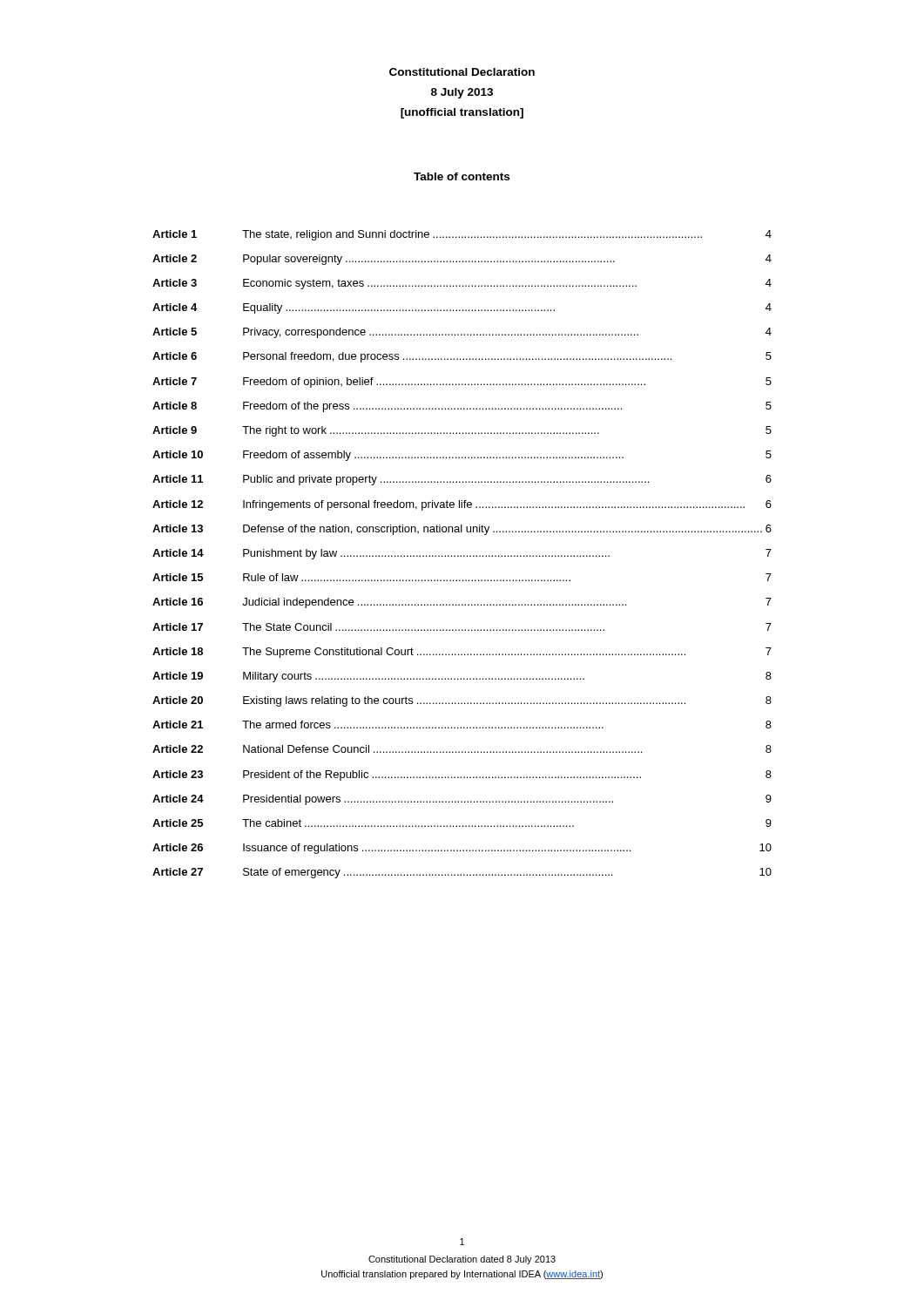Navigate to the passage starting "Constitutional Declaration 8 July 2013 [unofficial"
Screen dimensions: 1307x924
pyautogui.click(x=462, y=93)
